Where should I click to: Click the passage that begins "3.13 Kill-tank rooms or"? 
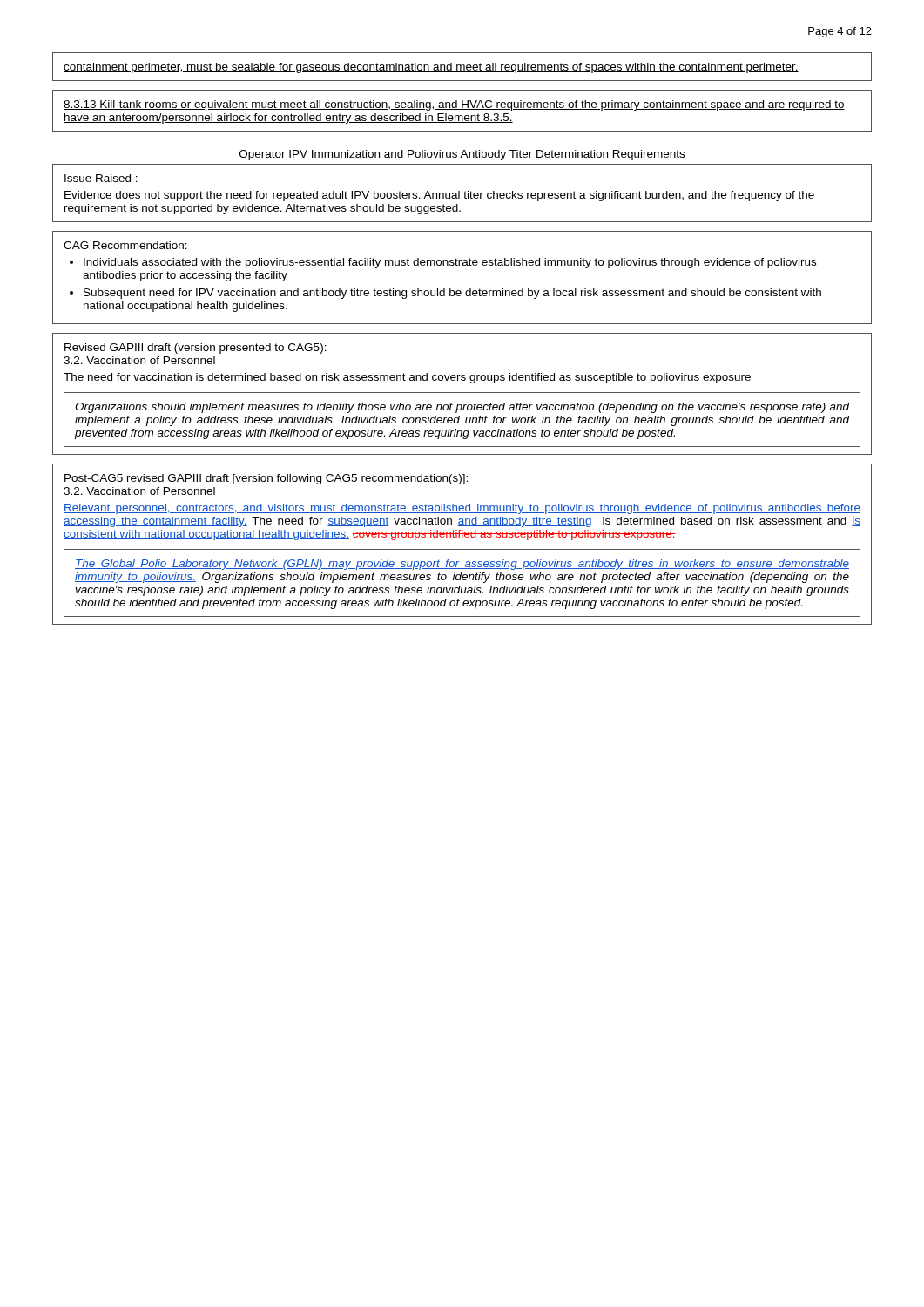tap(454, 111)
